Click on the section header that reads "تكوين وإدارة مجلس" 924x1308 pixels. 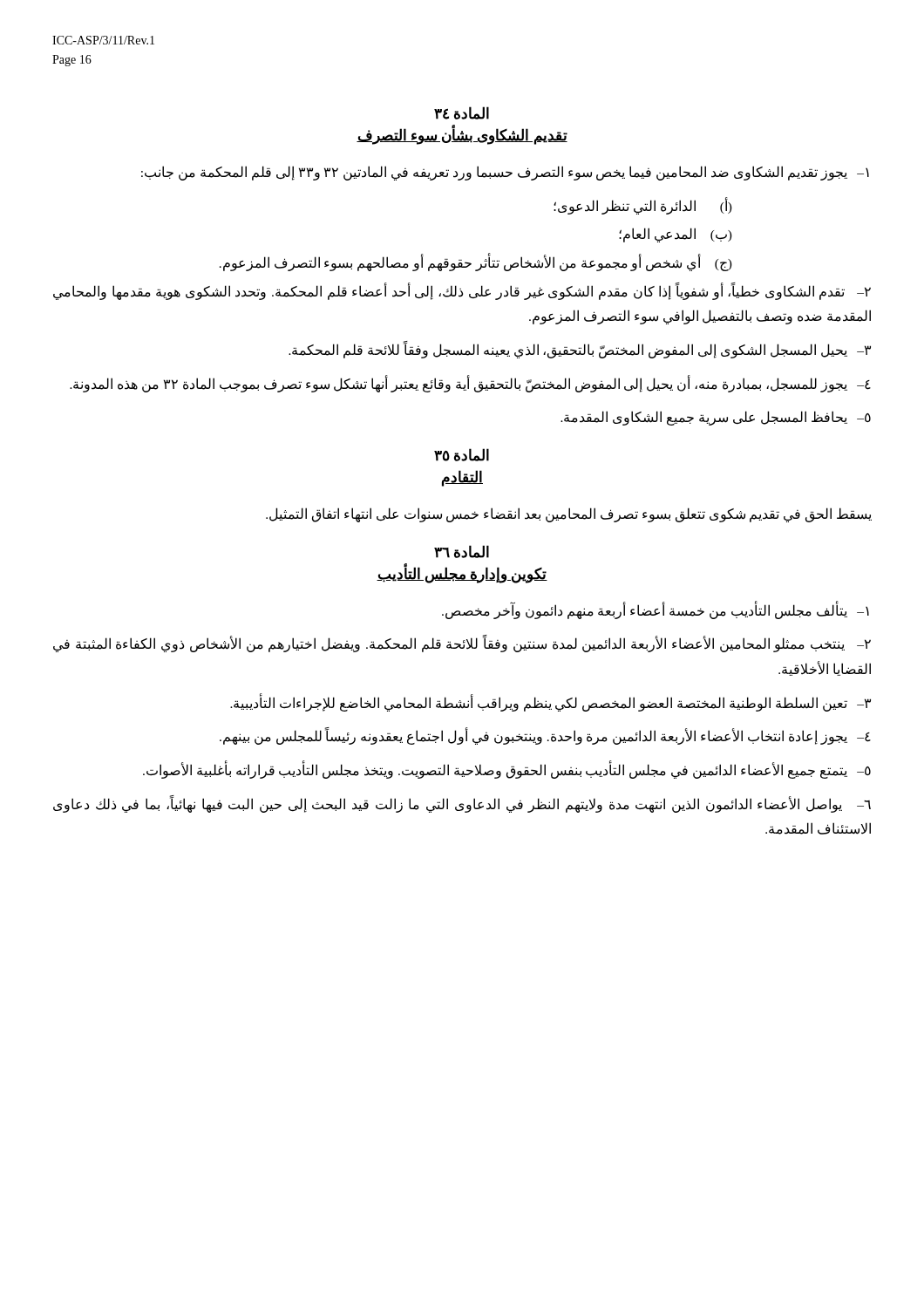[462, 574]
